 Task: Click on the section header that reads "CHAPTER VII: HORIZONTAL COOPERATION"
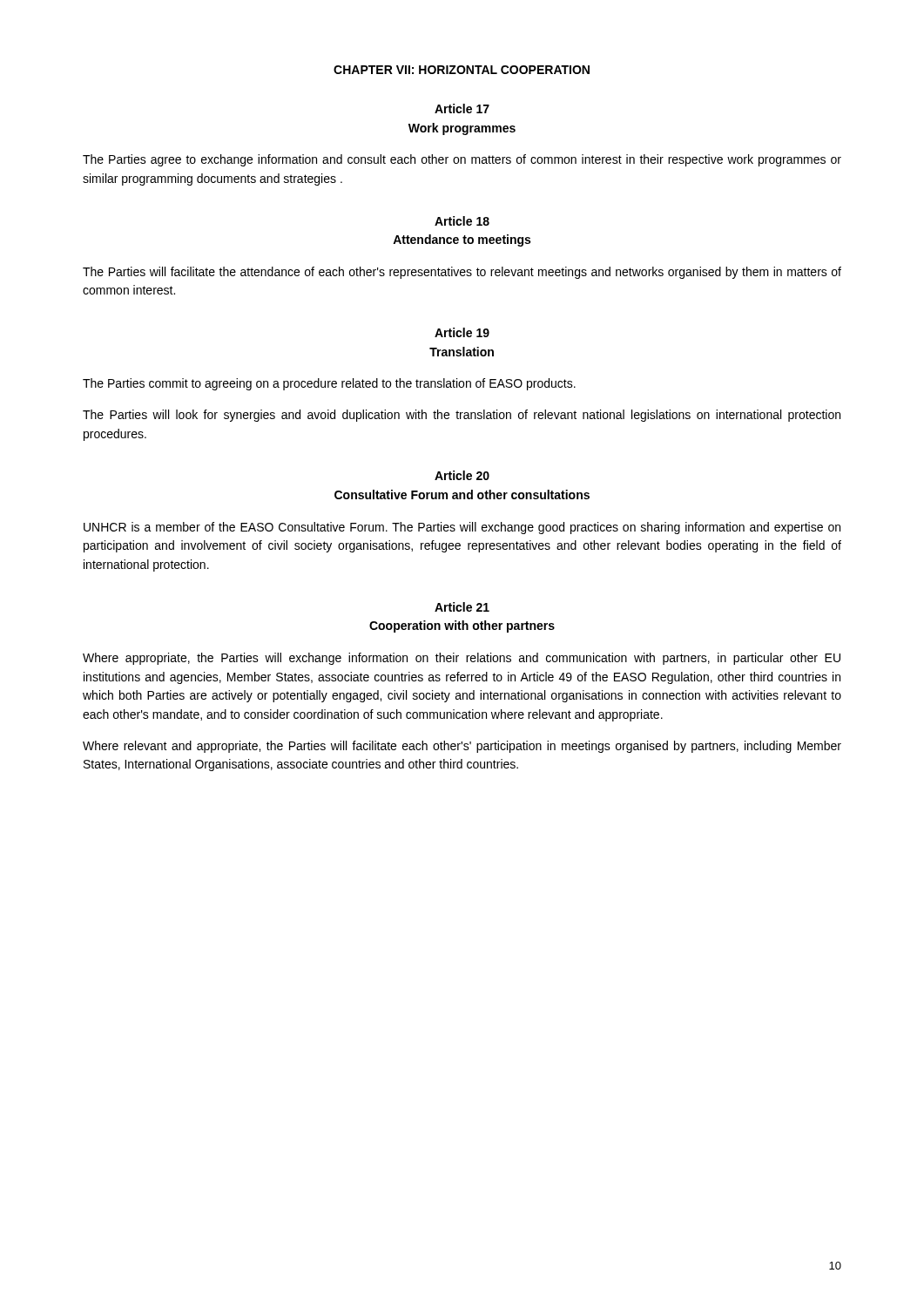(462, 70)
